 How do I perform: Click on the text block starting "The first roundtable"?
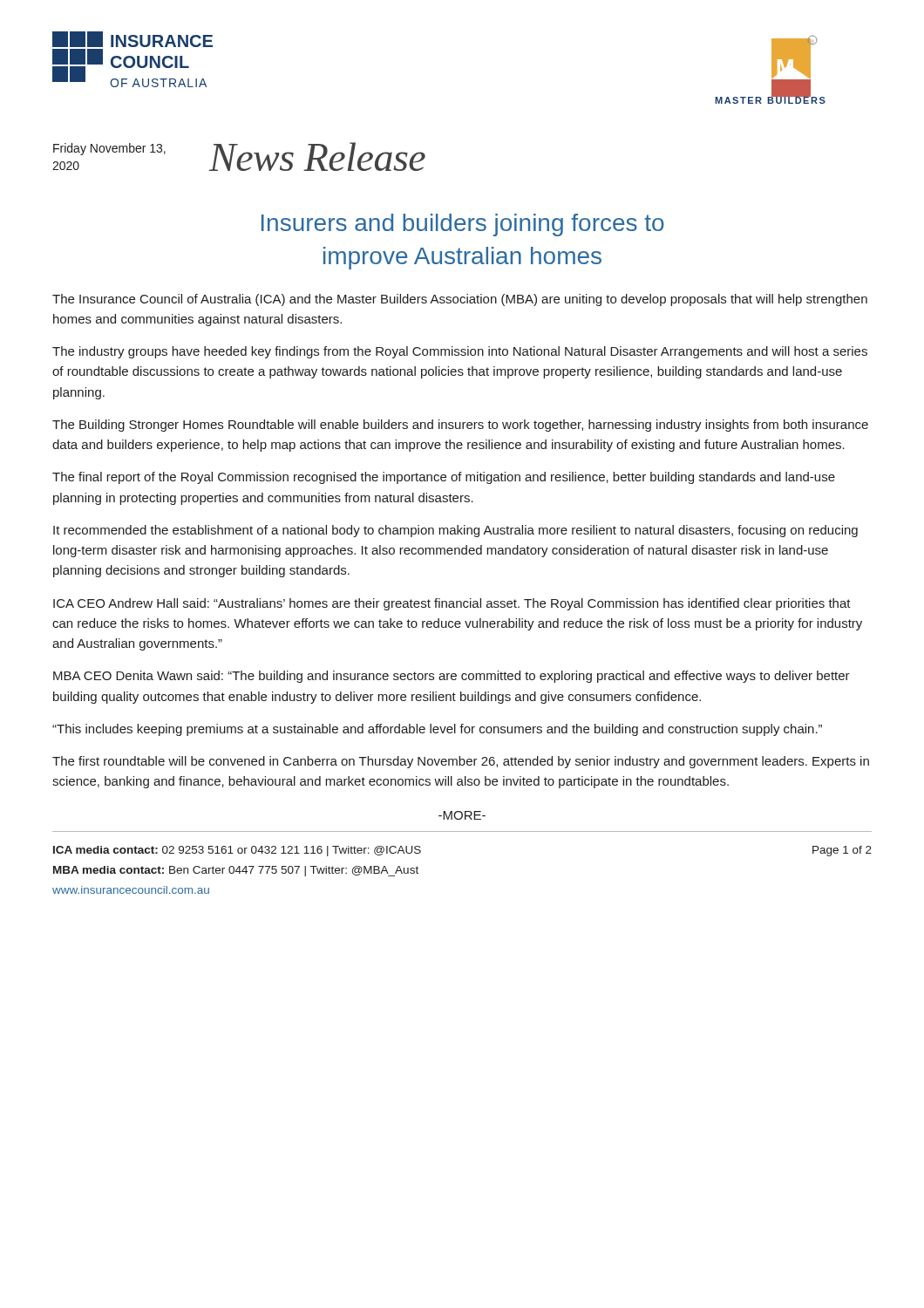tap(462, 771)
